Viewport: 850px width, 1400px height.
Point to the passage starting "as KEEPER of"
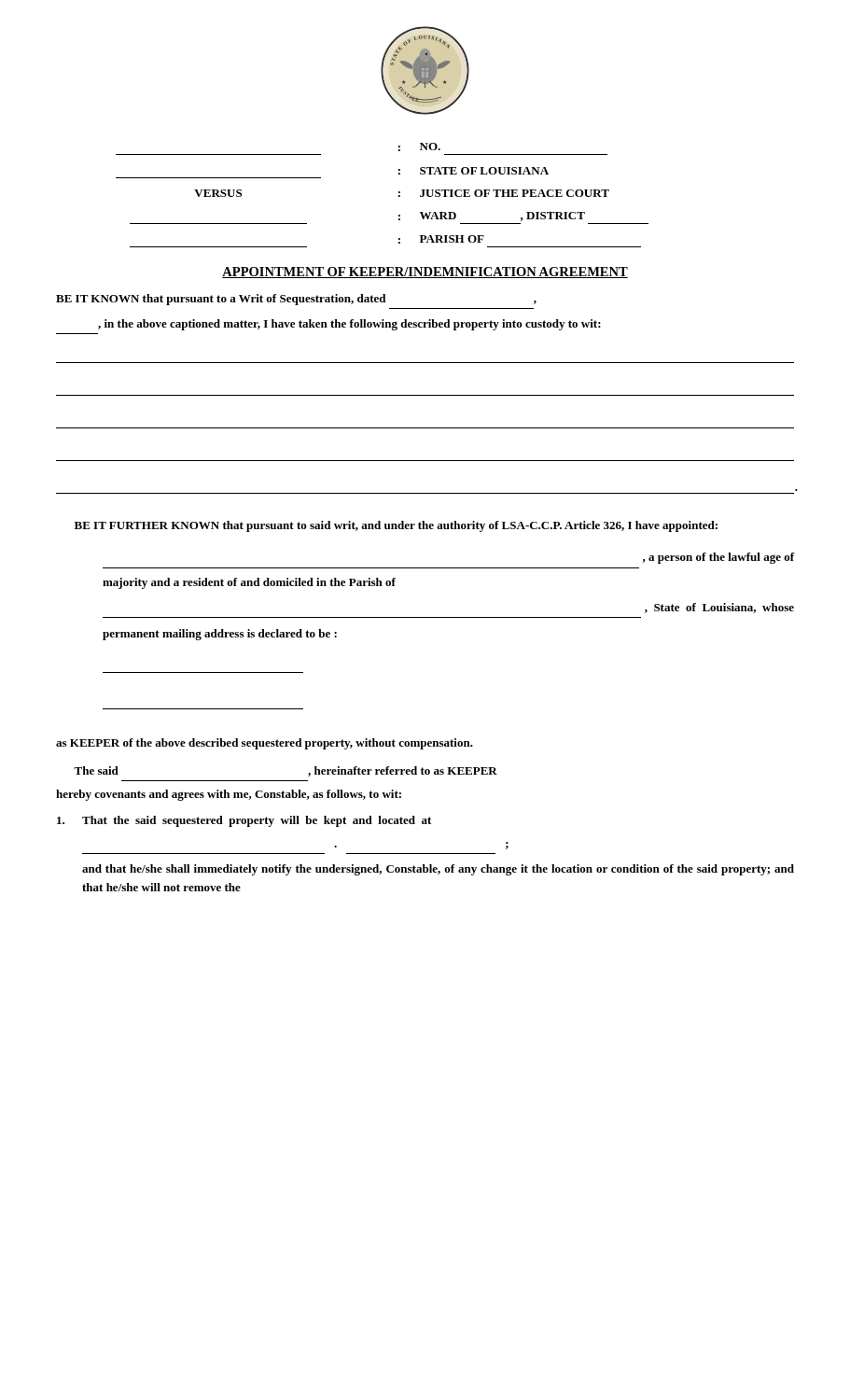tap(265, 742)
